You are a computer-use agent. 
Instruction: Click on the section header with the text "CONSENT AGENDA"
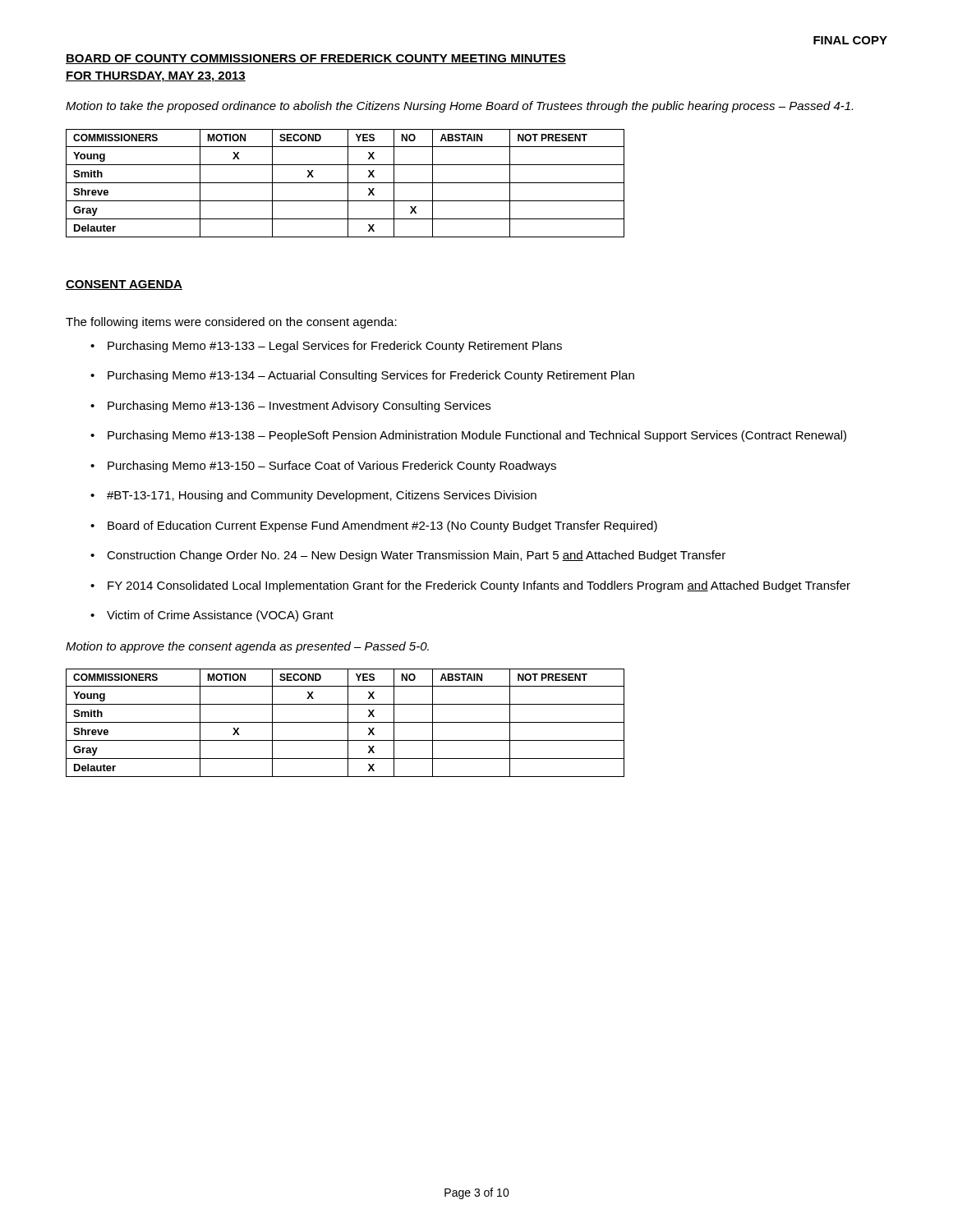click(x=124, y=283)
